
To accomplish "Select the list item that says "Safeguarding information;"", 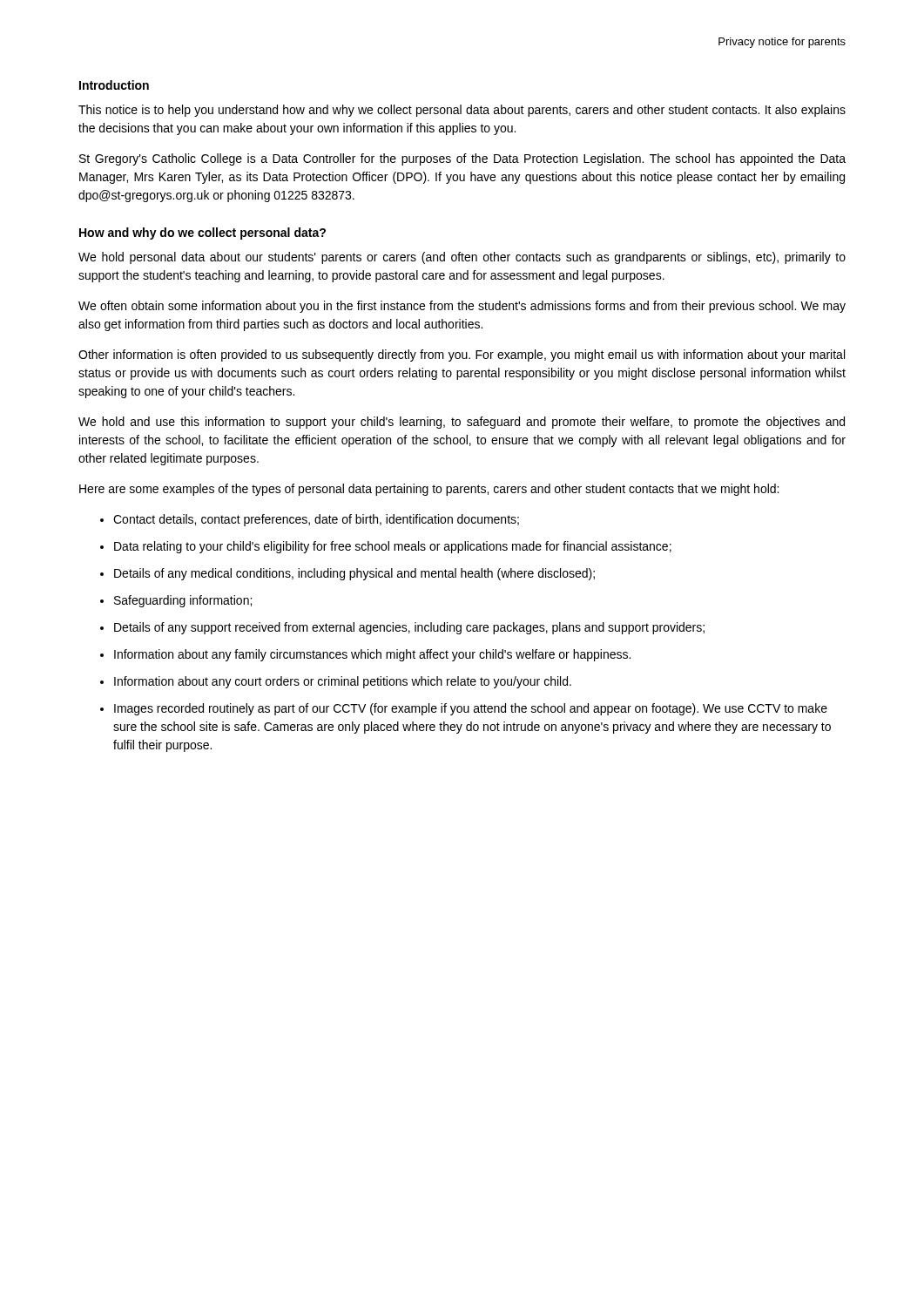I will pos(183,600).
